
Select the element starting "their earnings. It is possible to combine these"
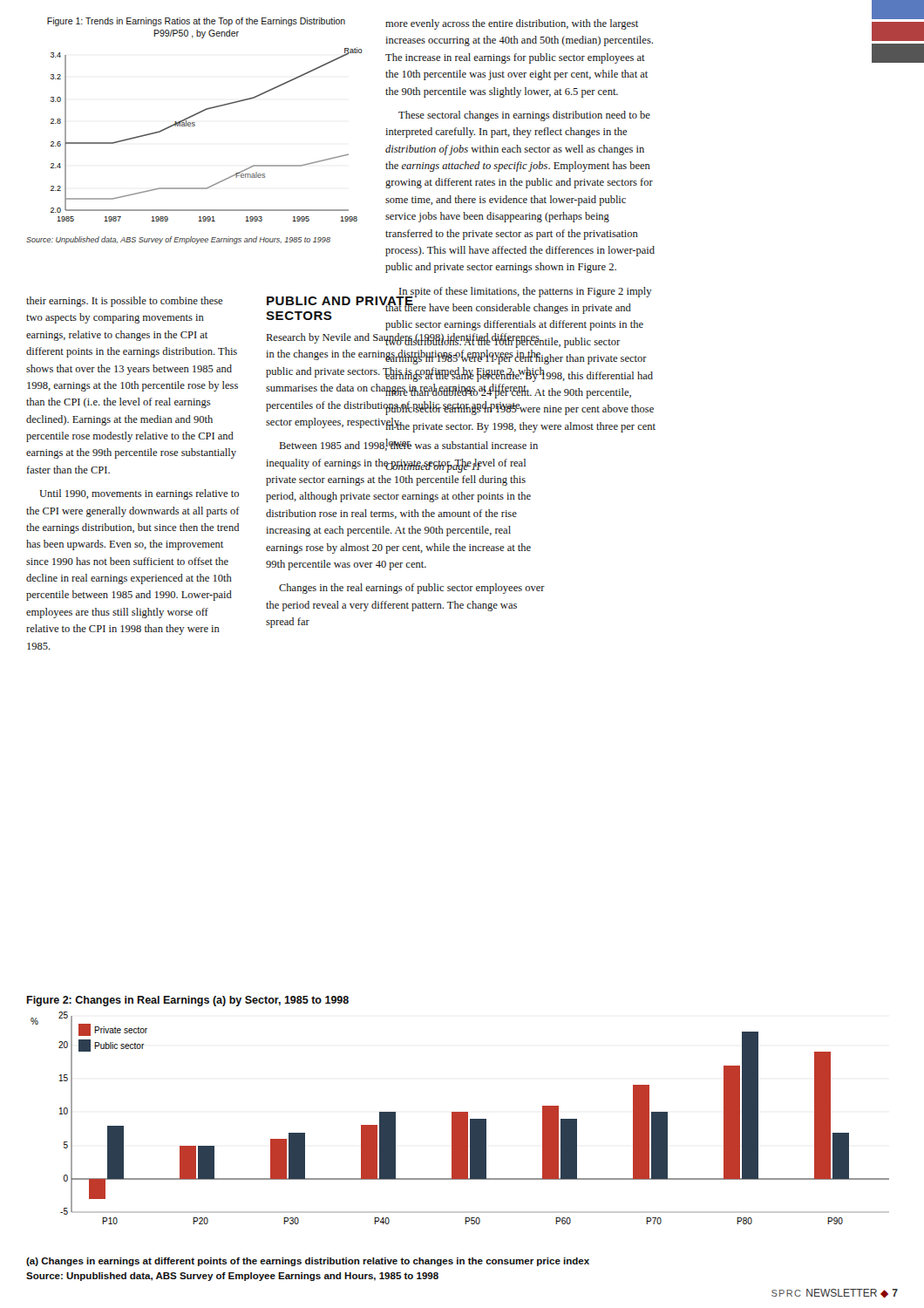[x=124, y=302]
